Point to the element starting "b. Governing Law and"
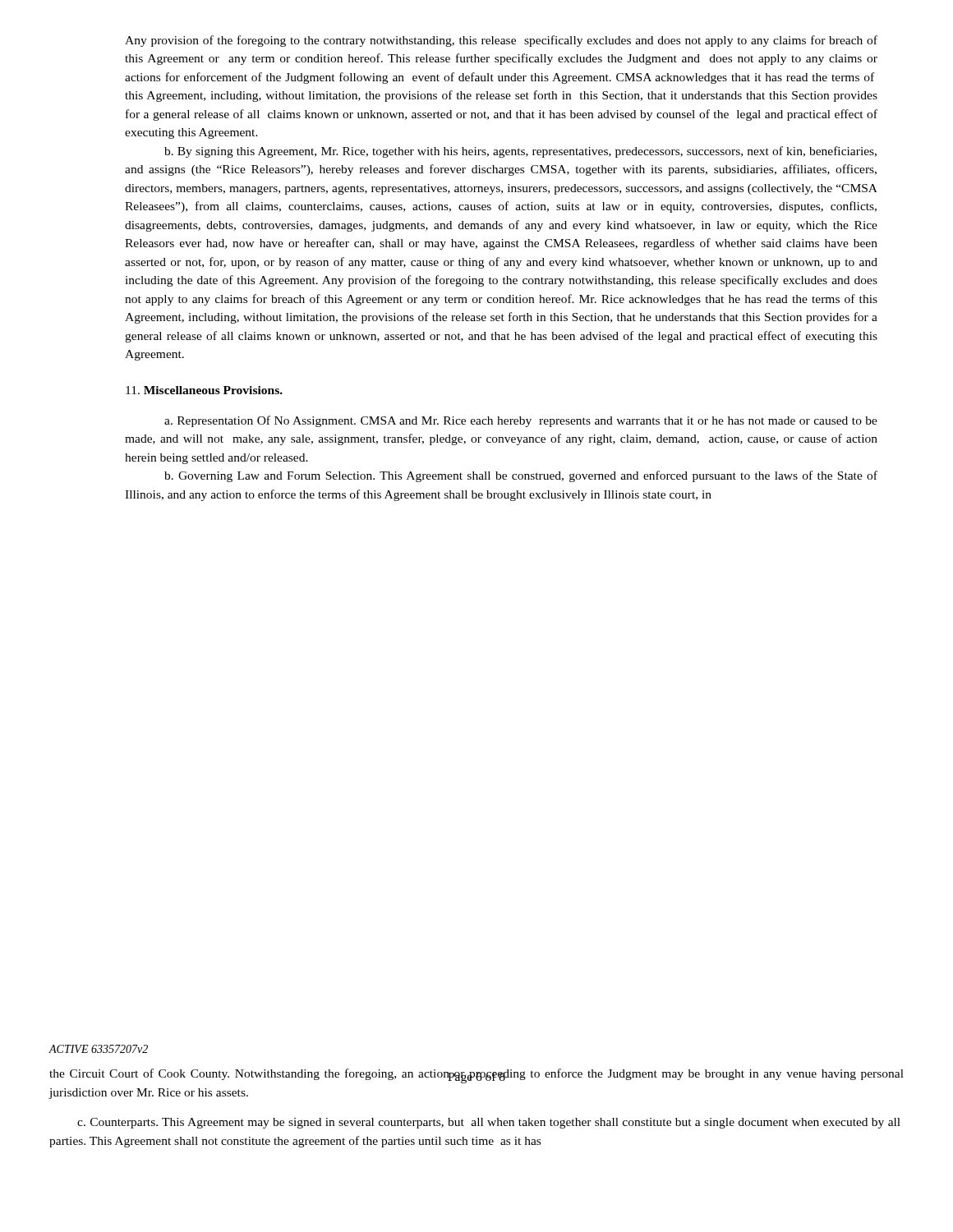This screenshot has height=1232, width=953. pos(501,485)
